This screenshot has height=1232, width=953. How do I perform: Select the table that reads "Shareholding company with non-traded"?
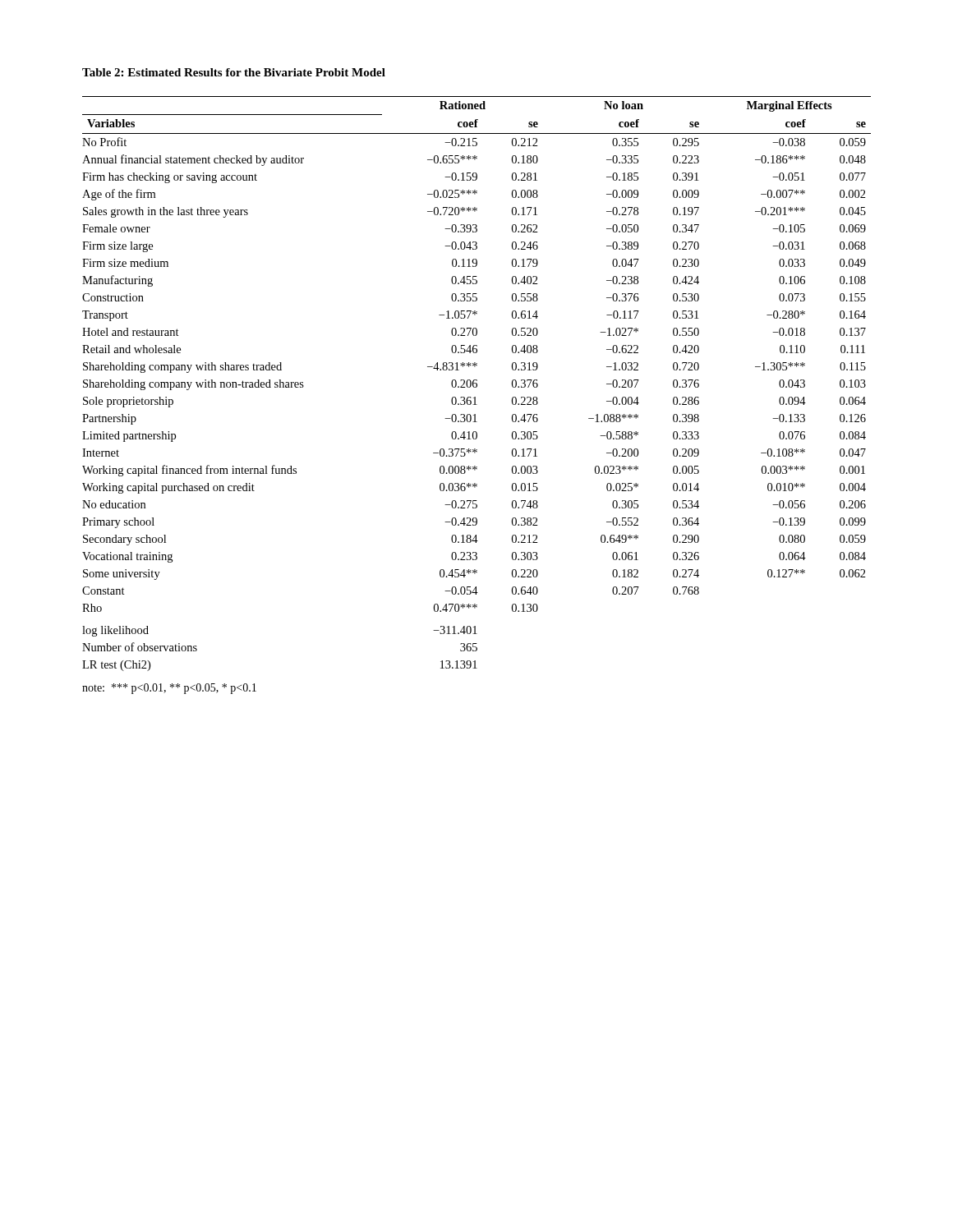click(x=476, y=385)
